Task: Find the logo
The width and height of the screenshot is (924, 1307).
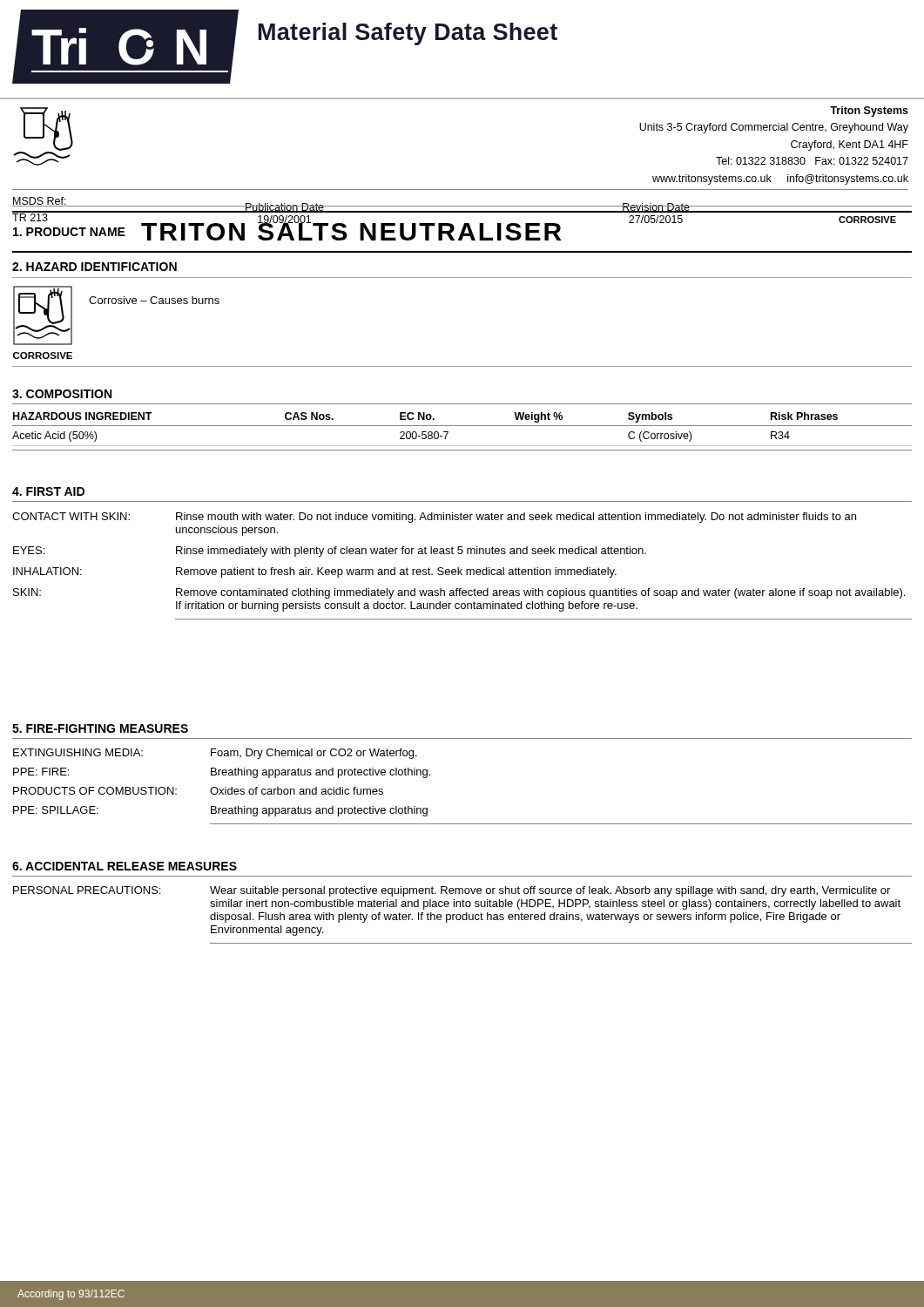Action: [x=130, y=47]
